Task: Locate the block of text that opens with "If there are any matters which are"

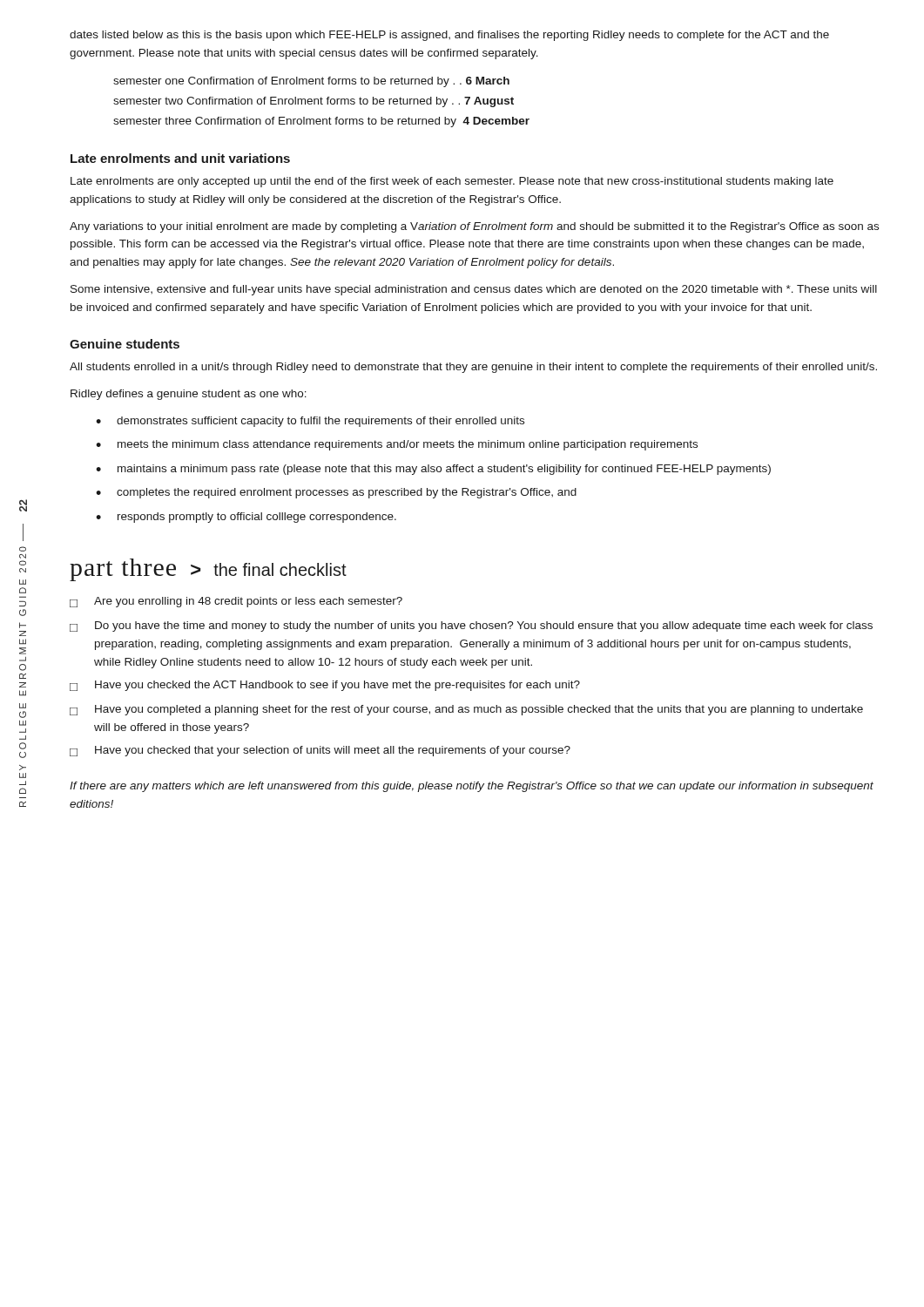Action: click(471, 795)
